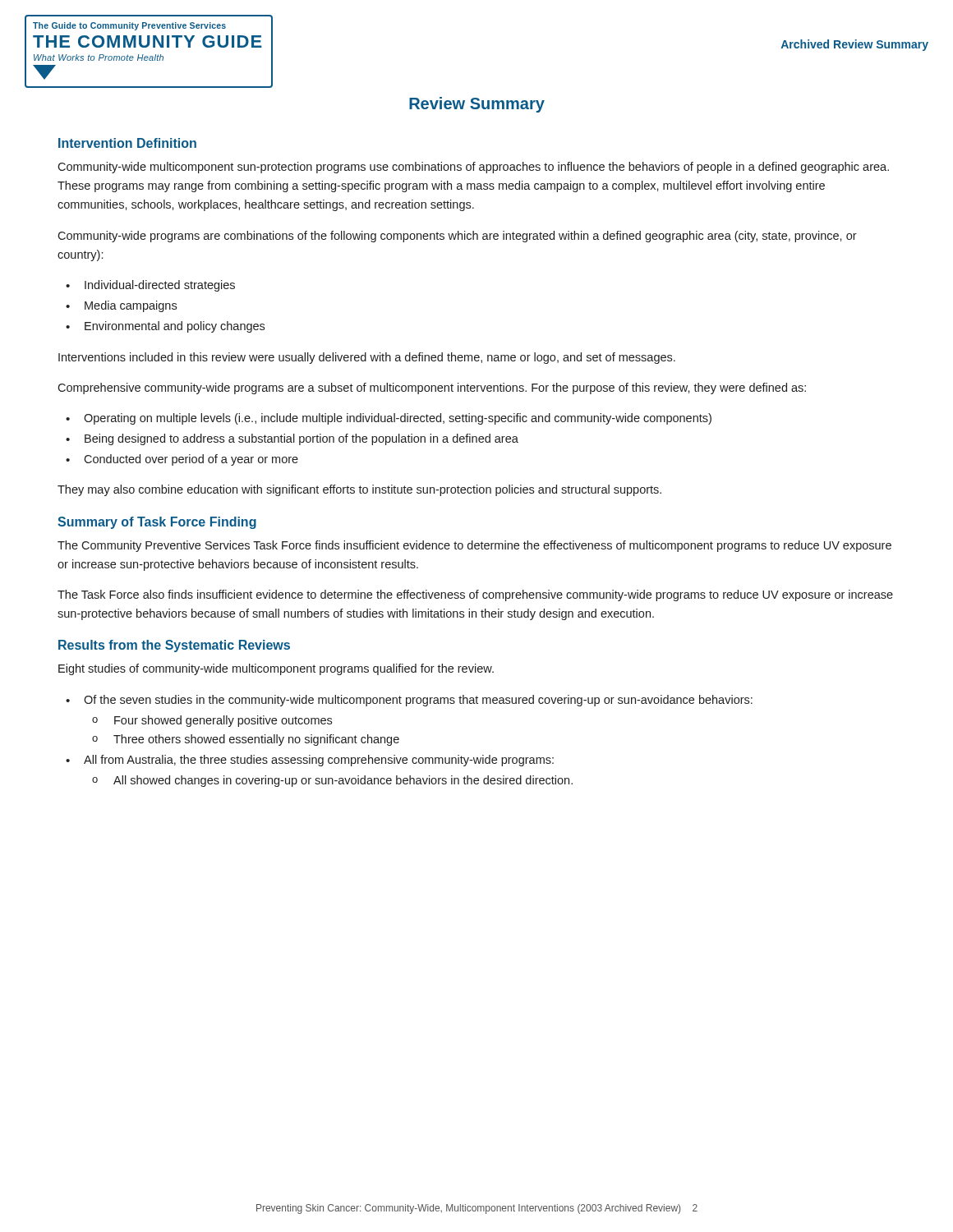Locate the text block that says "Community-wide programs are combinations of the"
Viewport: 953px width, 1232px height.
tap(457, 245)
